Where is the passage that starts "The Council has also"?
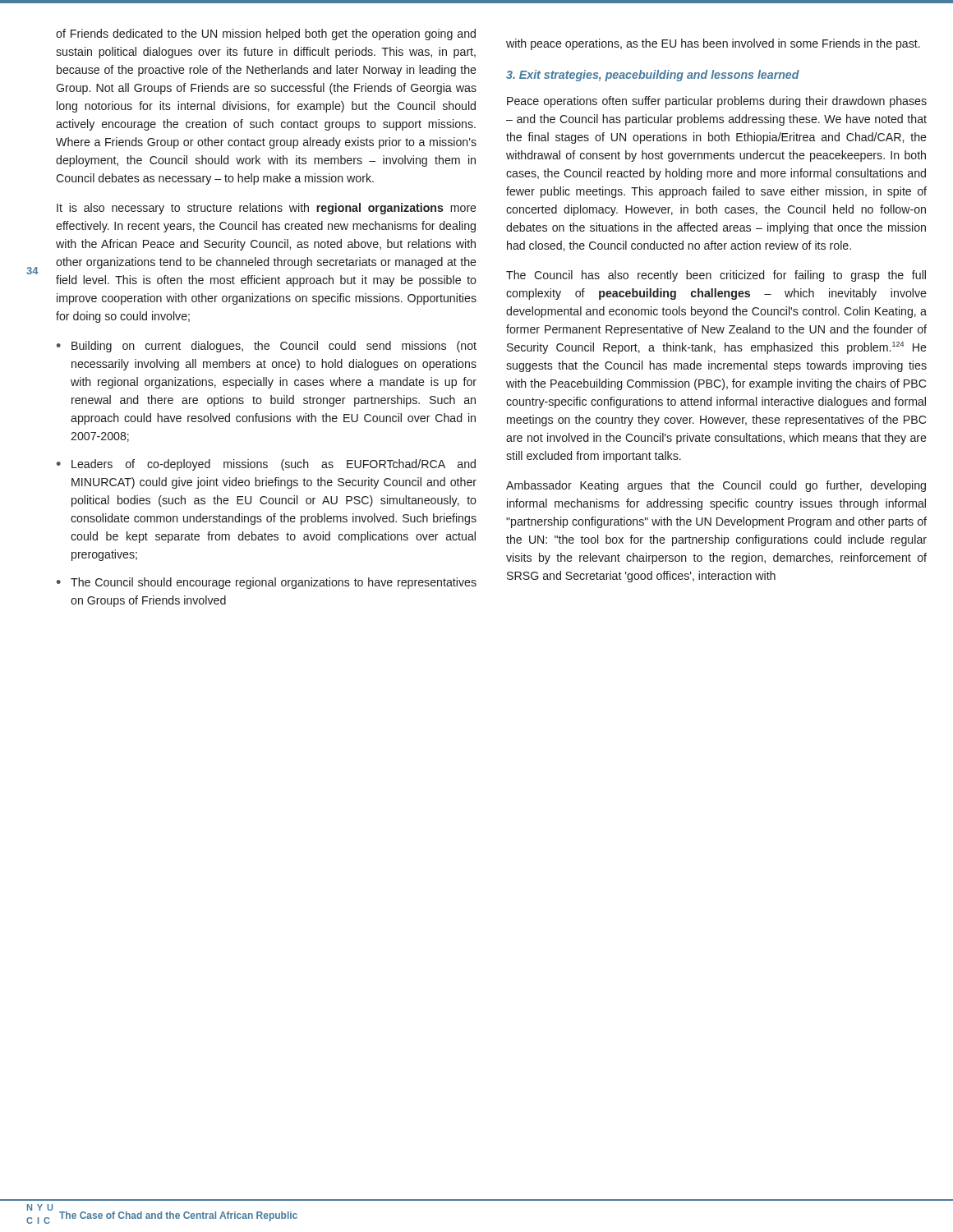The image size is (953, 1232). pos(716,365)
